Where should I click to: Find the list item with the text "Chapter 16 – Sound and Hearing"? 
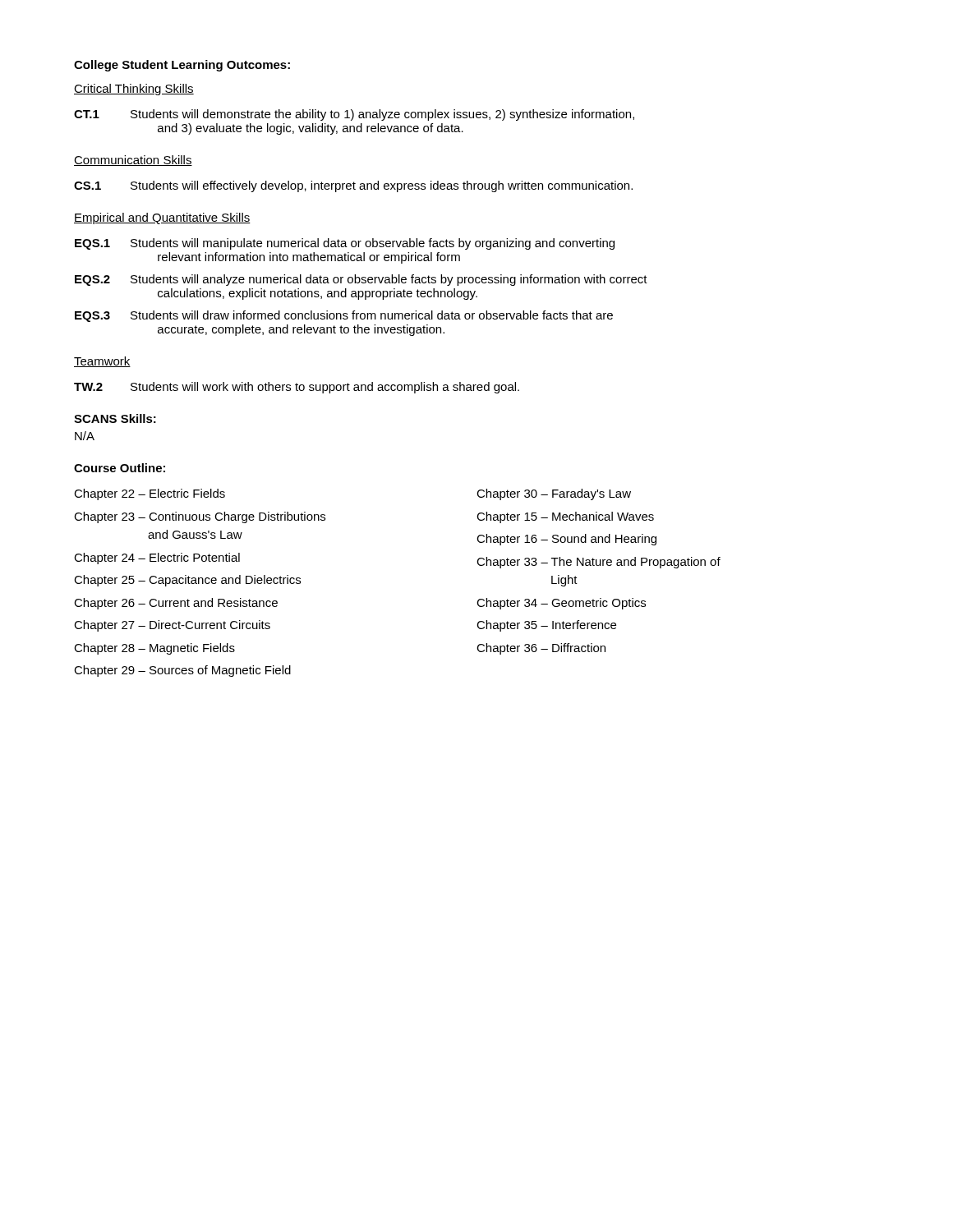point(567,538)
